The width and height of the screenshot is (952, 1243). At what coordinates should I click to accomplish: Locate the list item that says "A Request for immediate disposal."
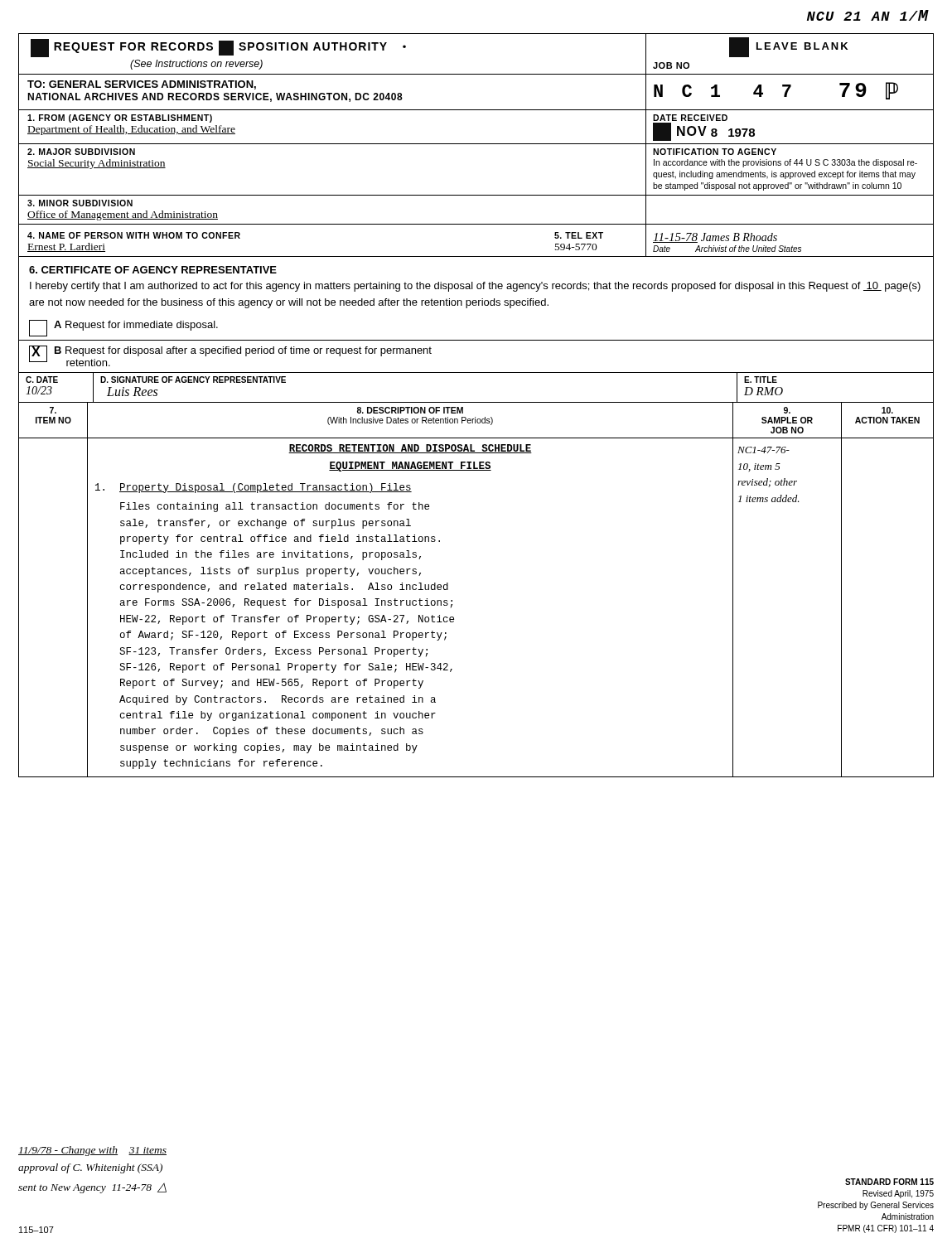tap(124, 327)
